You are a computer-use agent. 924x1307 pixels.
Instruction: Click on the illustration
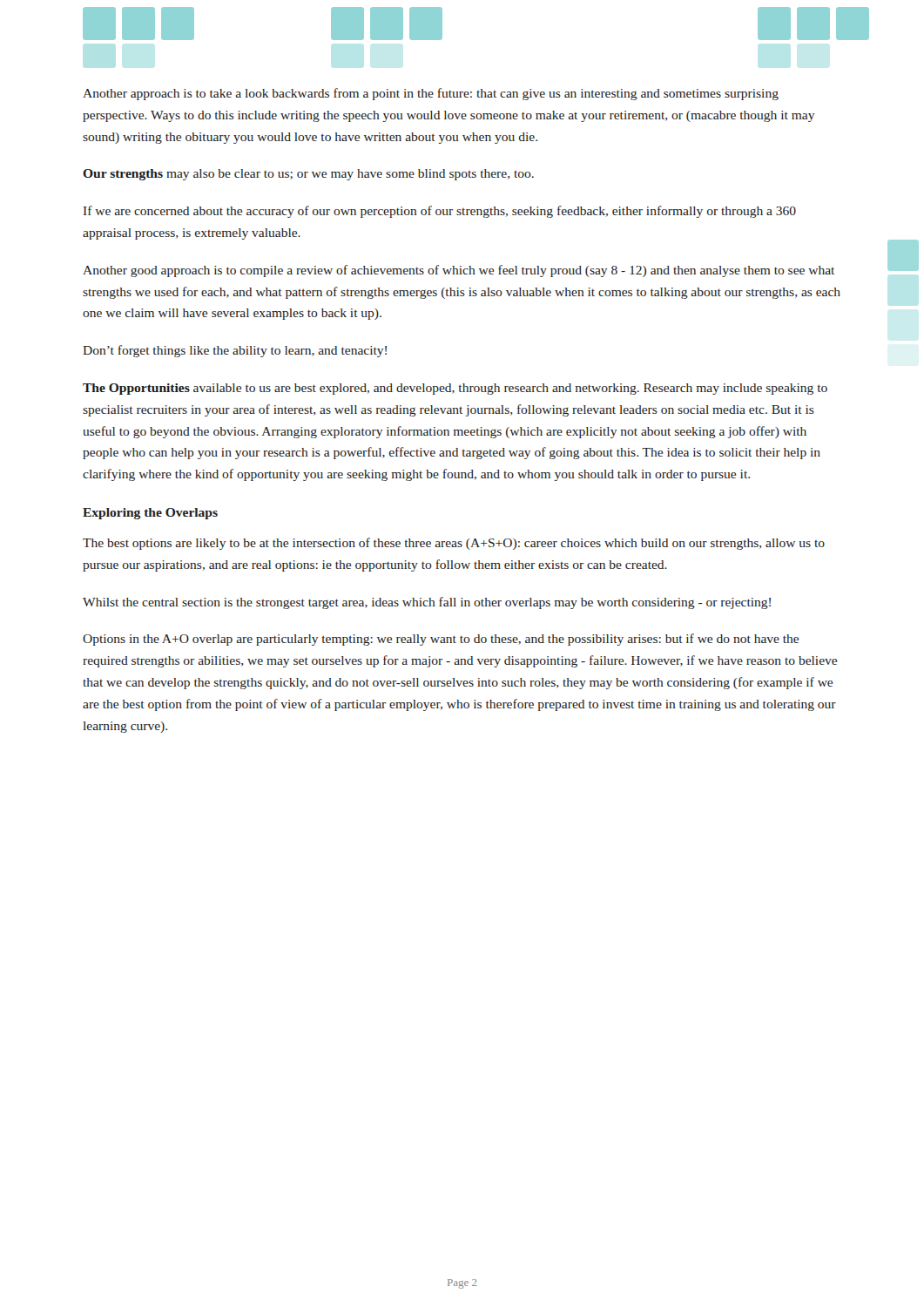tap(462, 37)
